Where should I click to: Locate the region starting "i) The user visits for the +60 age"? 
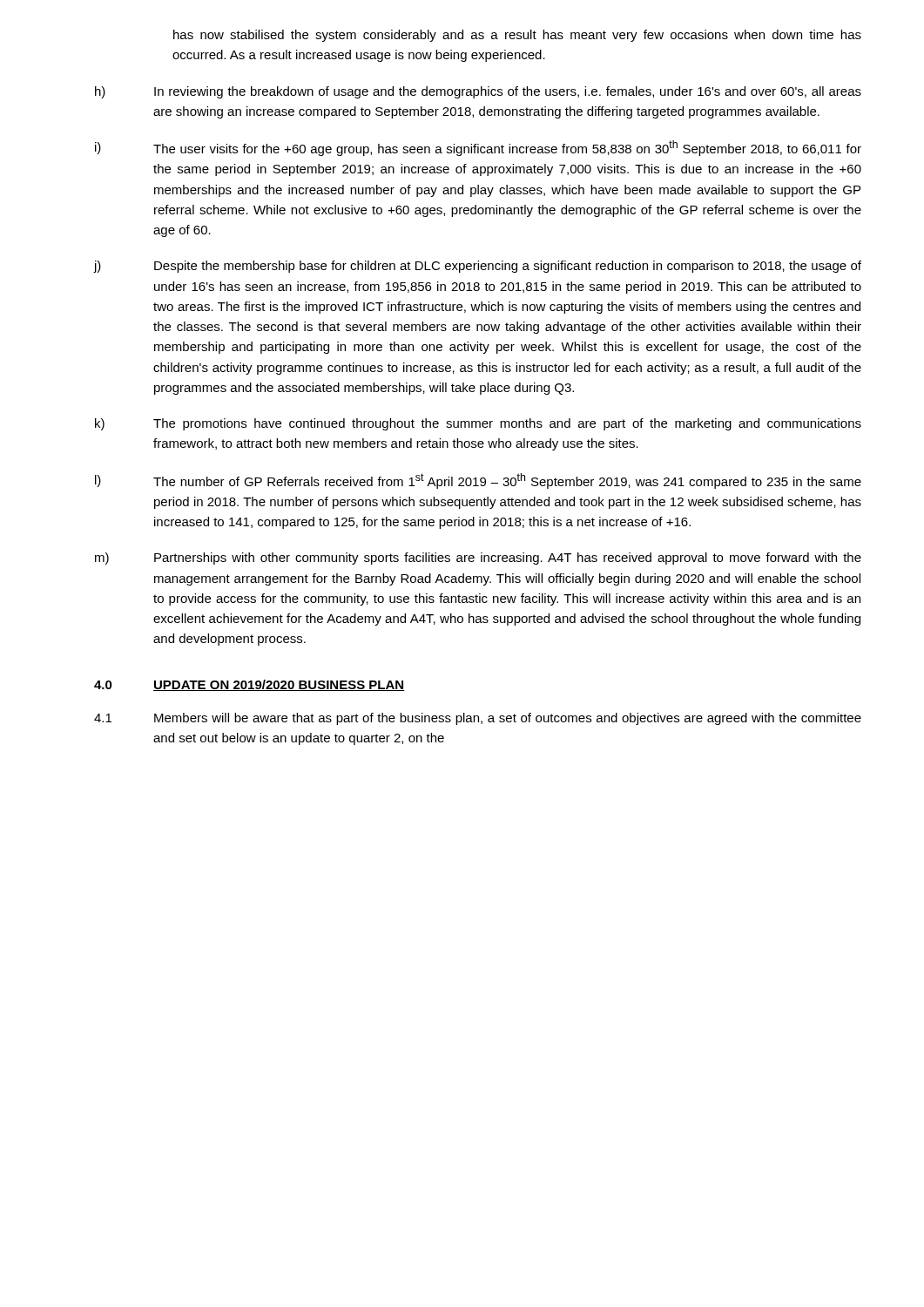[478, 188]
